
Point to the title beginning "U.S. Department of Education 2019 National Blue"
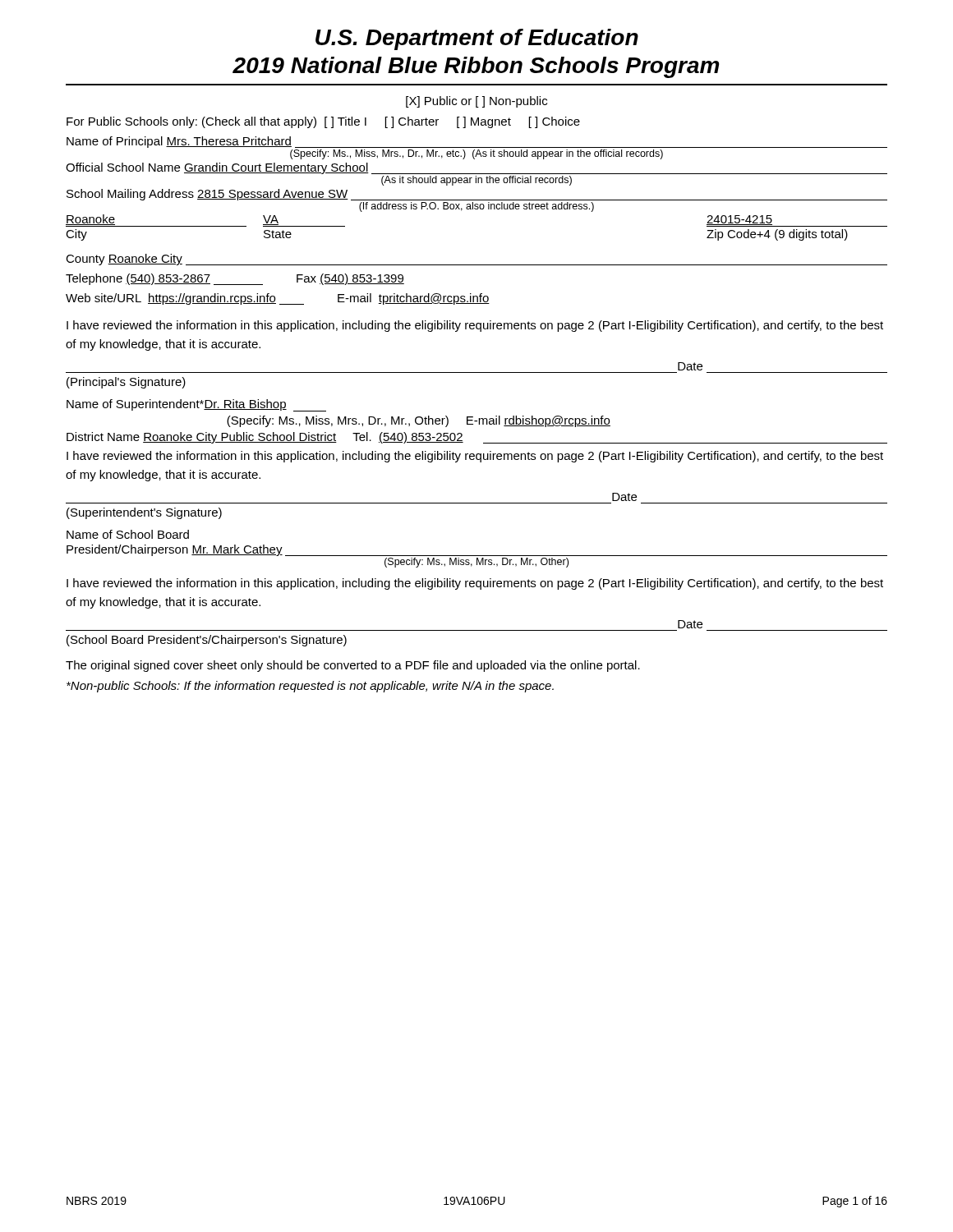[476, 52]
